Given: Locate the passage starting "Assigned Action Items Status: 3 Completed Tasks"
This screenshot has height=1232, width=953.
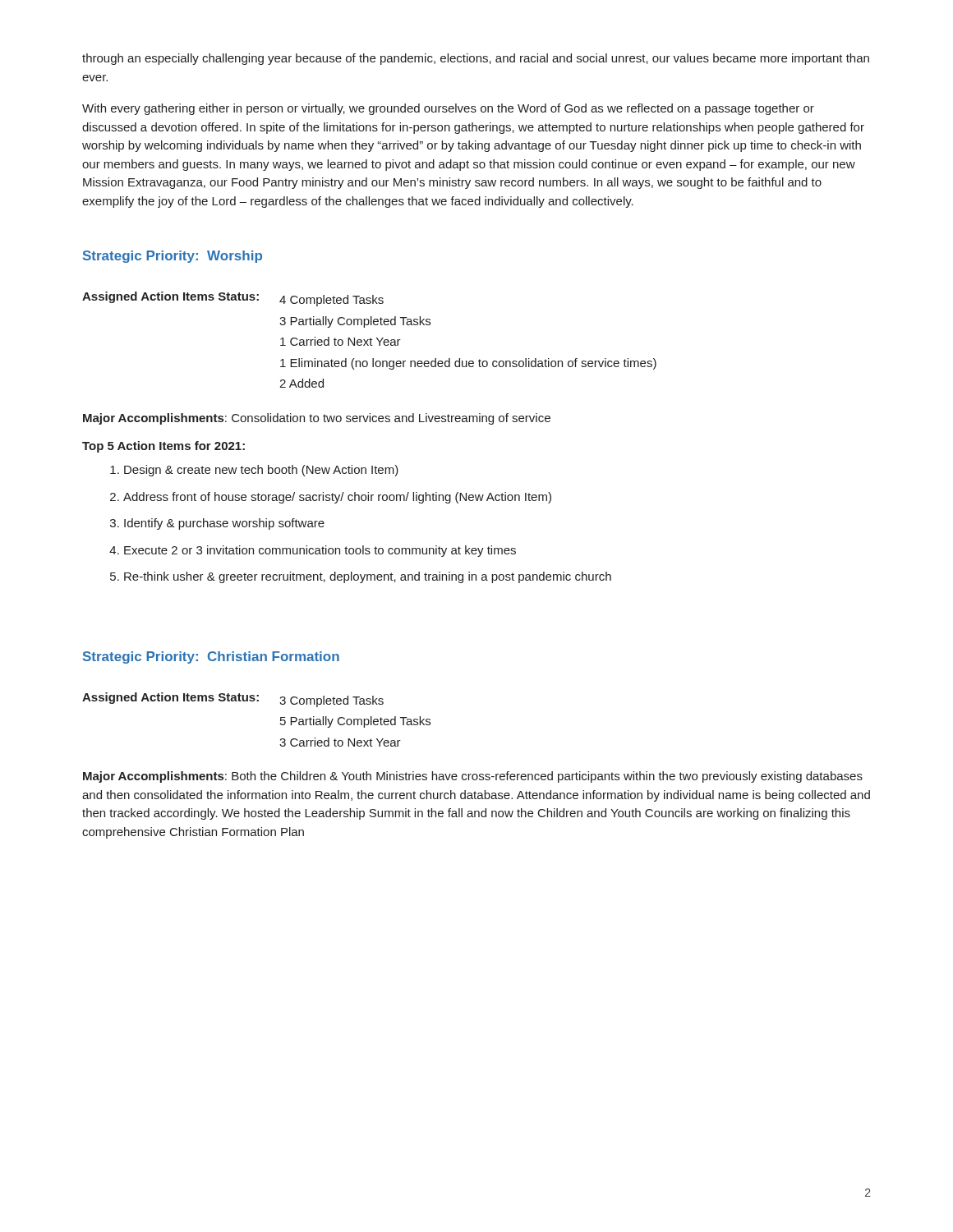Looking at the screenshot, I should pyautogui.click(x=233, y=700).
